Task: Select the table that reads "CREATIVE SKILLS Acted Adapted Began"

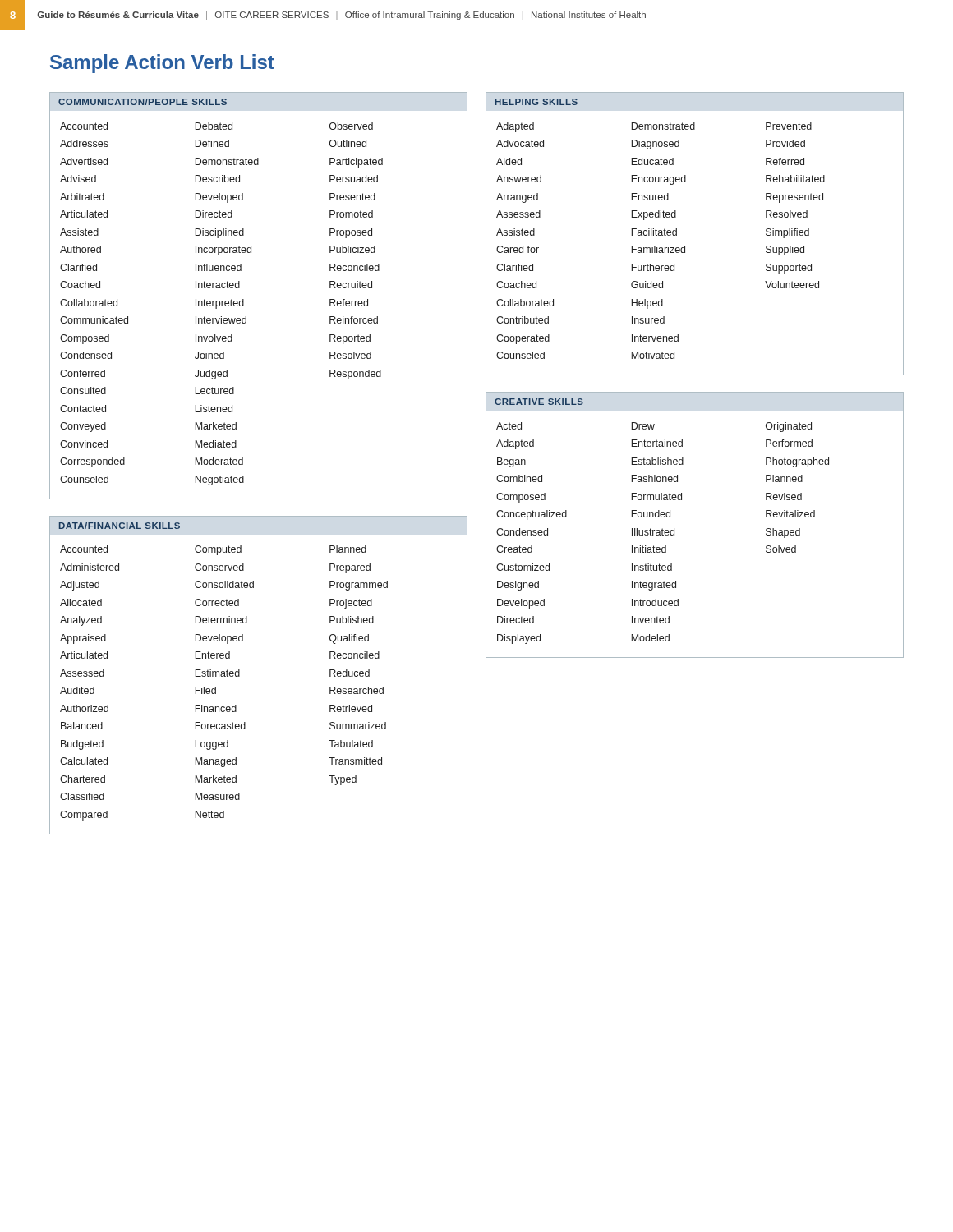Action: click(x=695, y=525)
